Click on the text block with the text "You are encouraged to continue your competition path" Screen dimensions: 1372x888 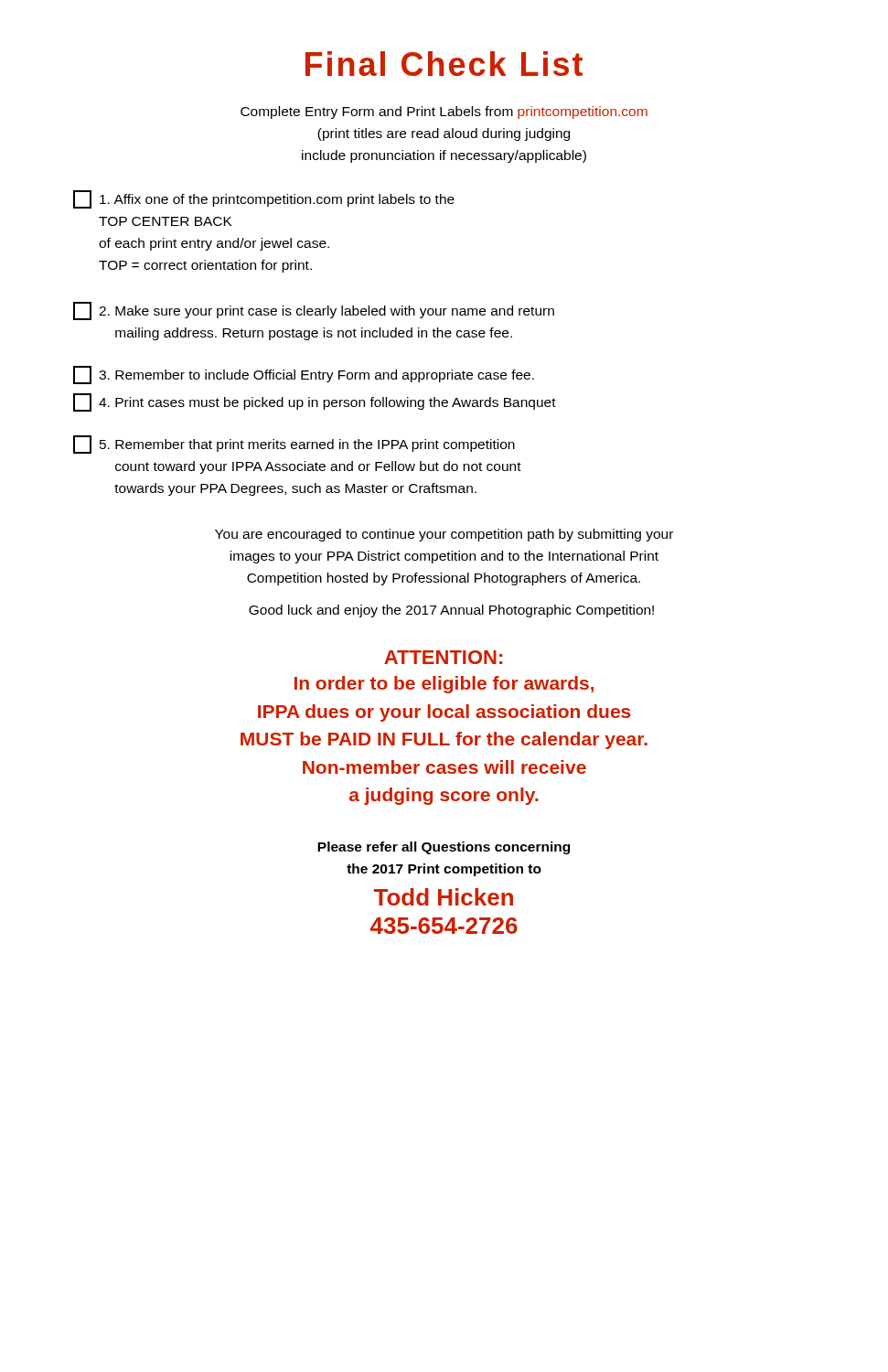(x=444, y=556)
